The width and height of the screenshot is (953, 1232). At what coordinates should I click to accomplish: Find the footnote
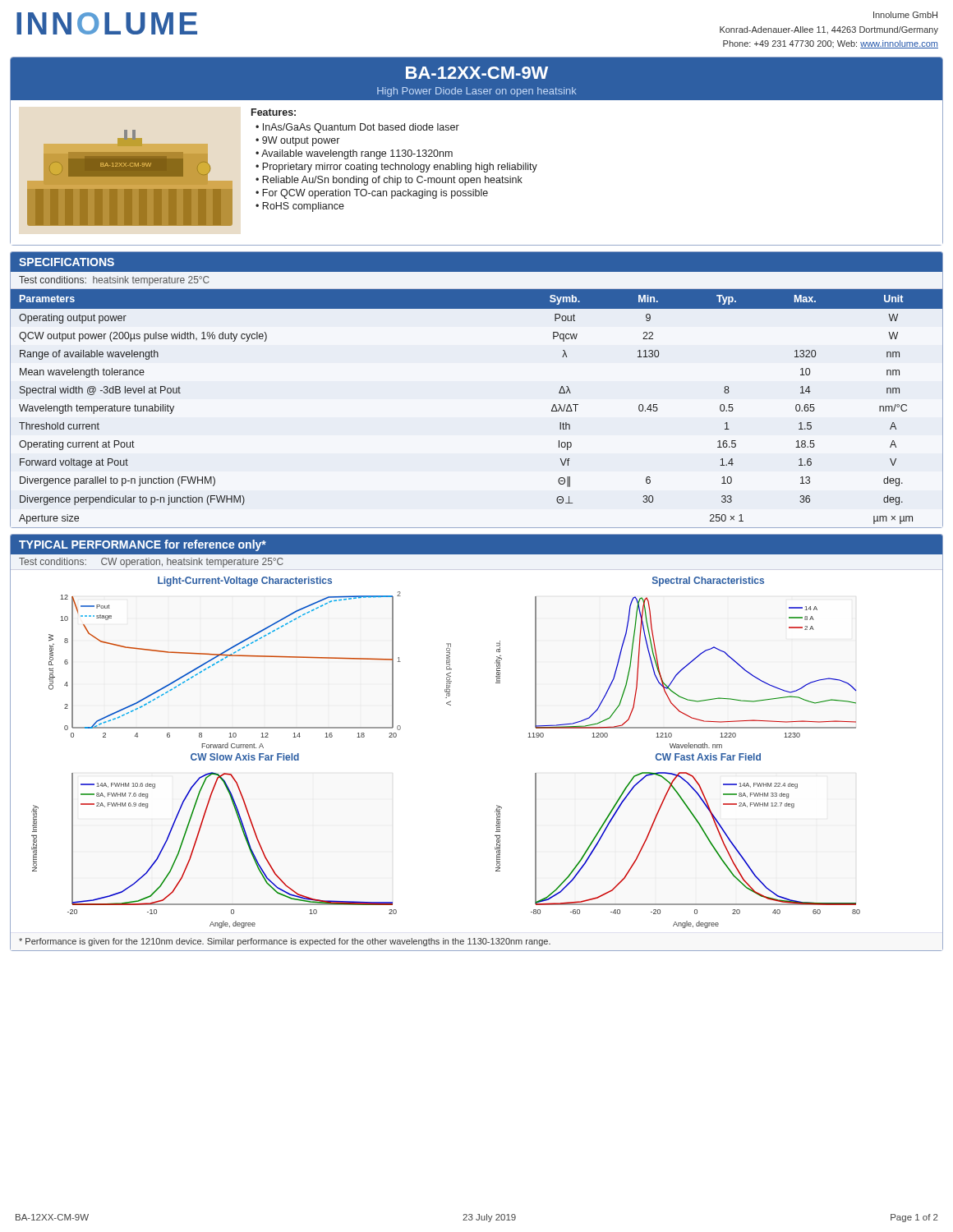pyautogui.click(x=285, y=941)
